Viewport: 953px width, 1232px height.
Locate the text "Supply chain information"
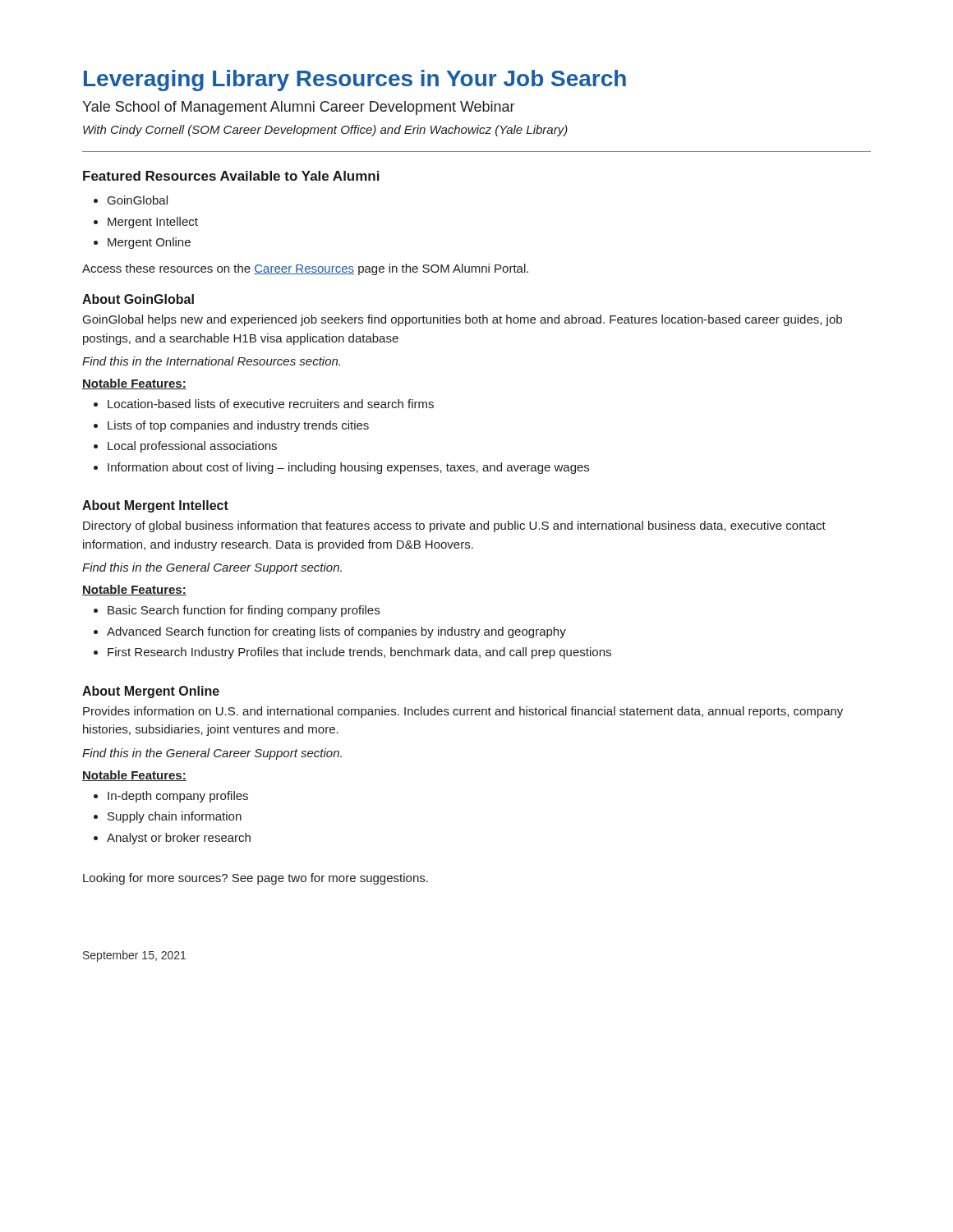coord(174,816)
